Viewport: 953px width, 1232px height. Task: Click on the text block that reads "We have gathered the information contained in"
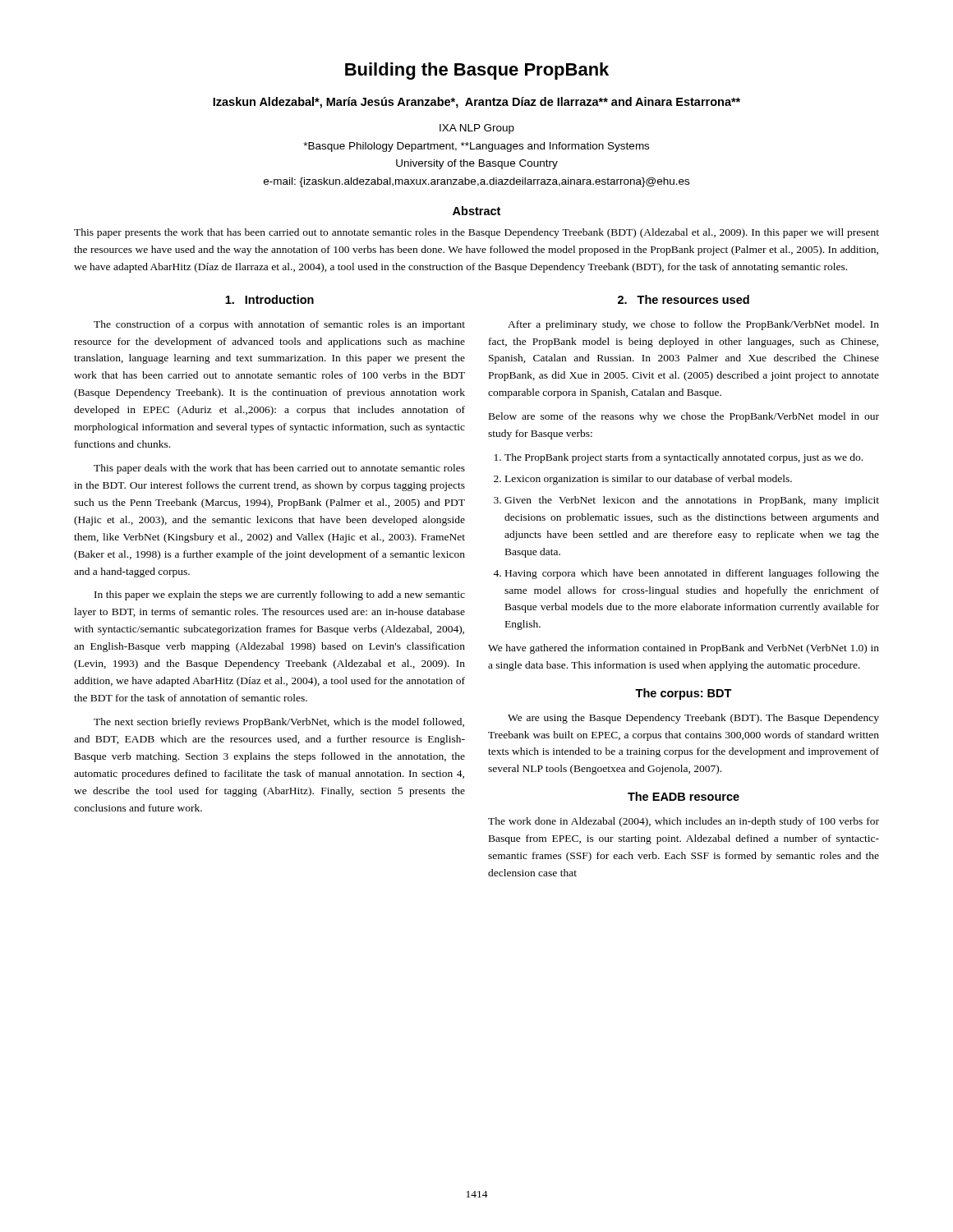point(684,656)
